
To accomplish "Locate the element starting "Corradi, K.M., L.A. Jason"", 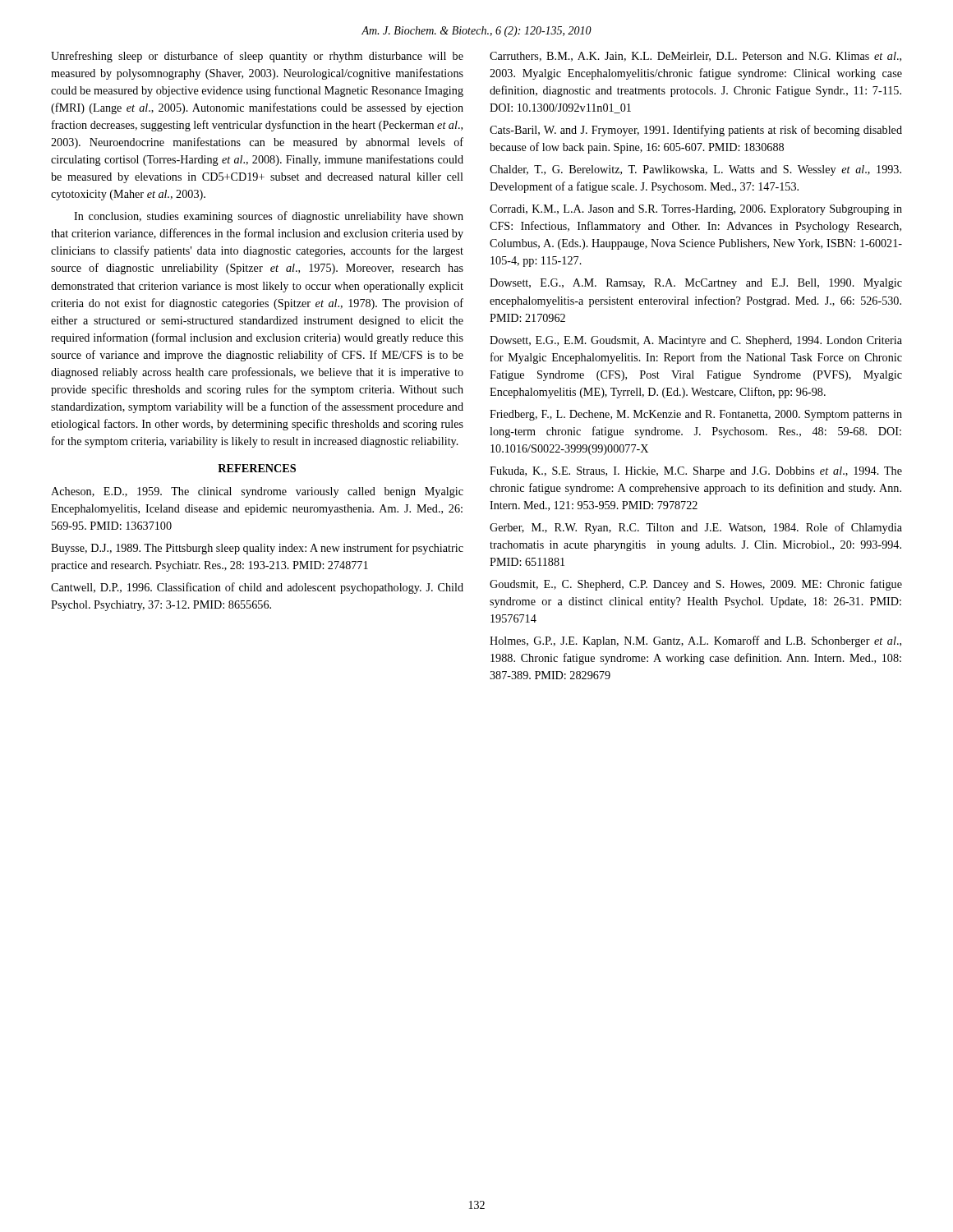I will tap(696, 235).
